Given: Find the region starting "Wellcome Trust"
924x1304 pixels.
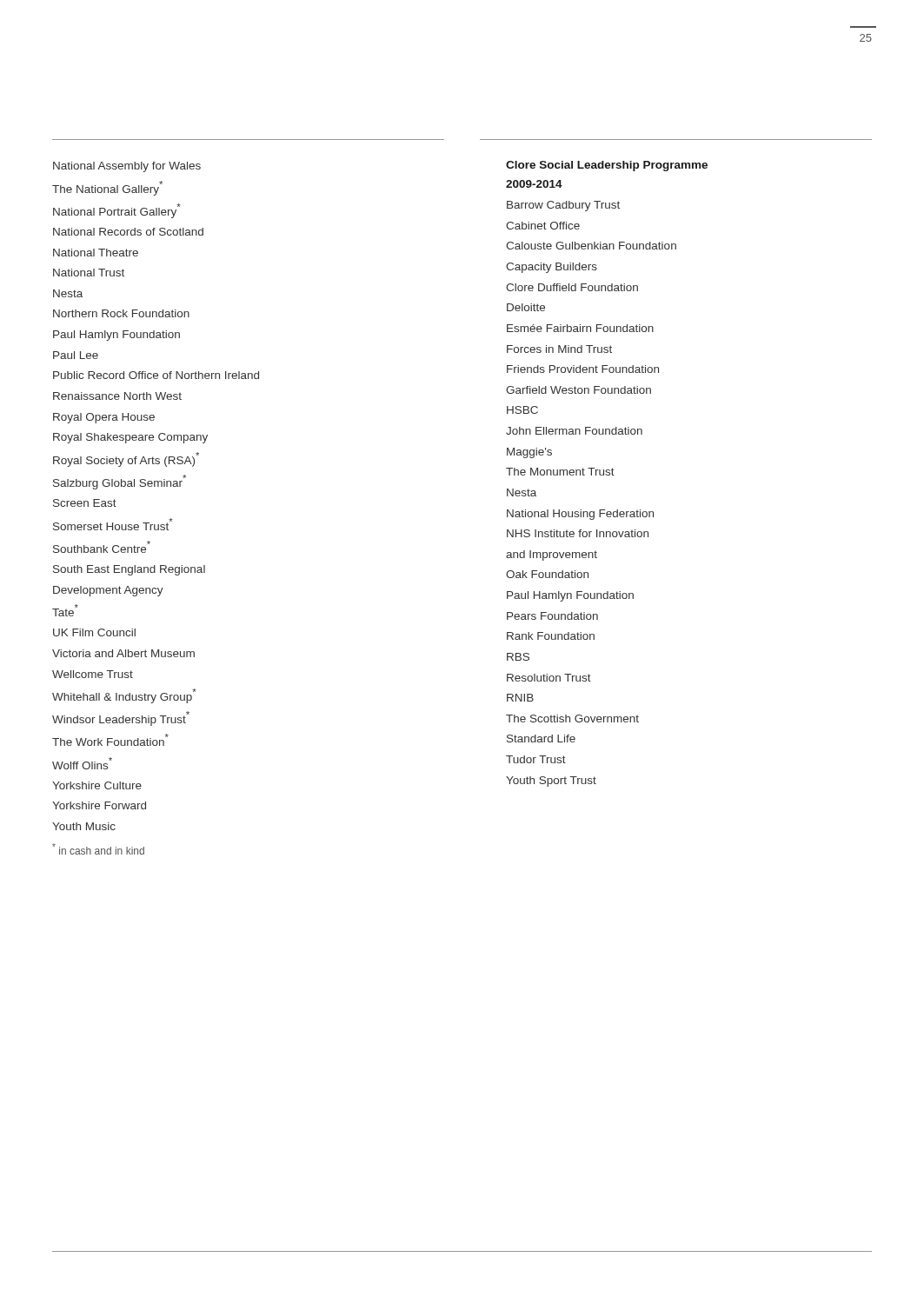Looking at the screenshot, I should point(93,674).
